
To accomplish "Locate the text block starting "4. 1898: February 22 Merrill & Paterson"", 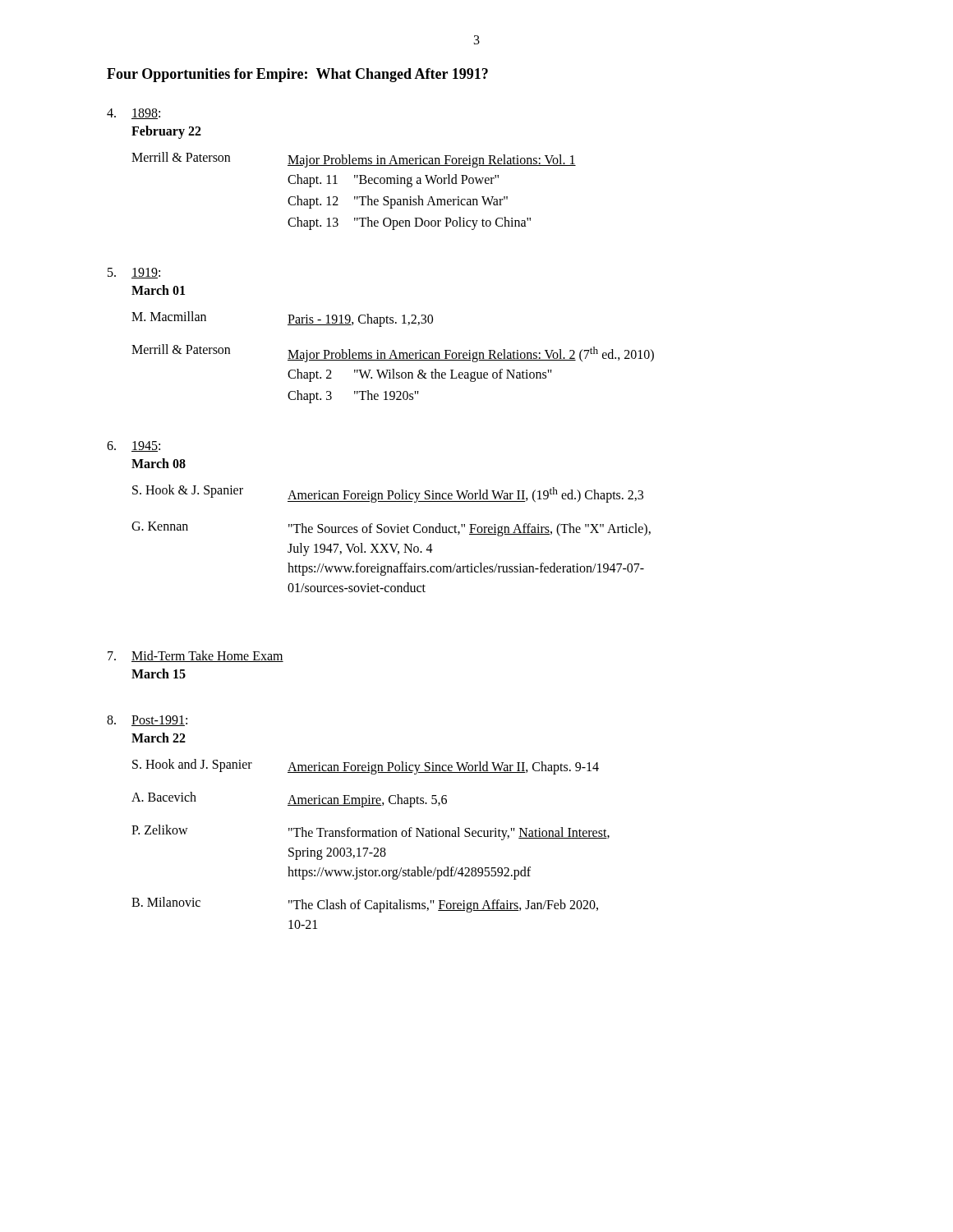I will click(x=489, y=170).
